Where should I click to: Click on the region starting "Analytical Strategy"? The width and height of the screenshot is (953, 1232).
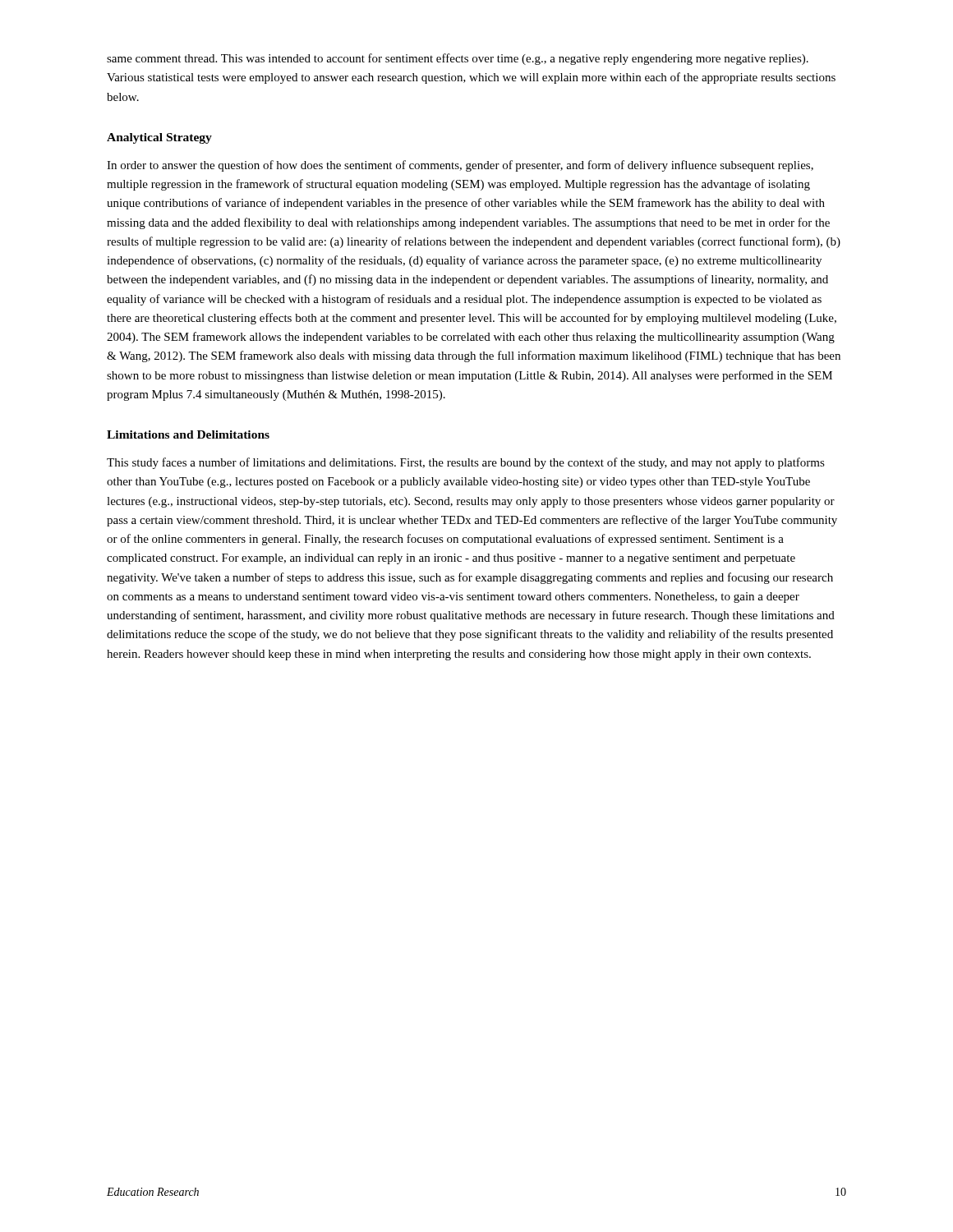[159, 137]
